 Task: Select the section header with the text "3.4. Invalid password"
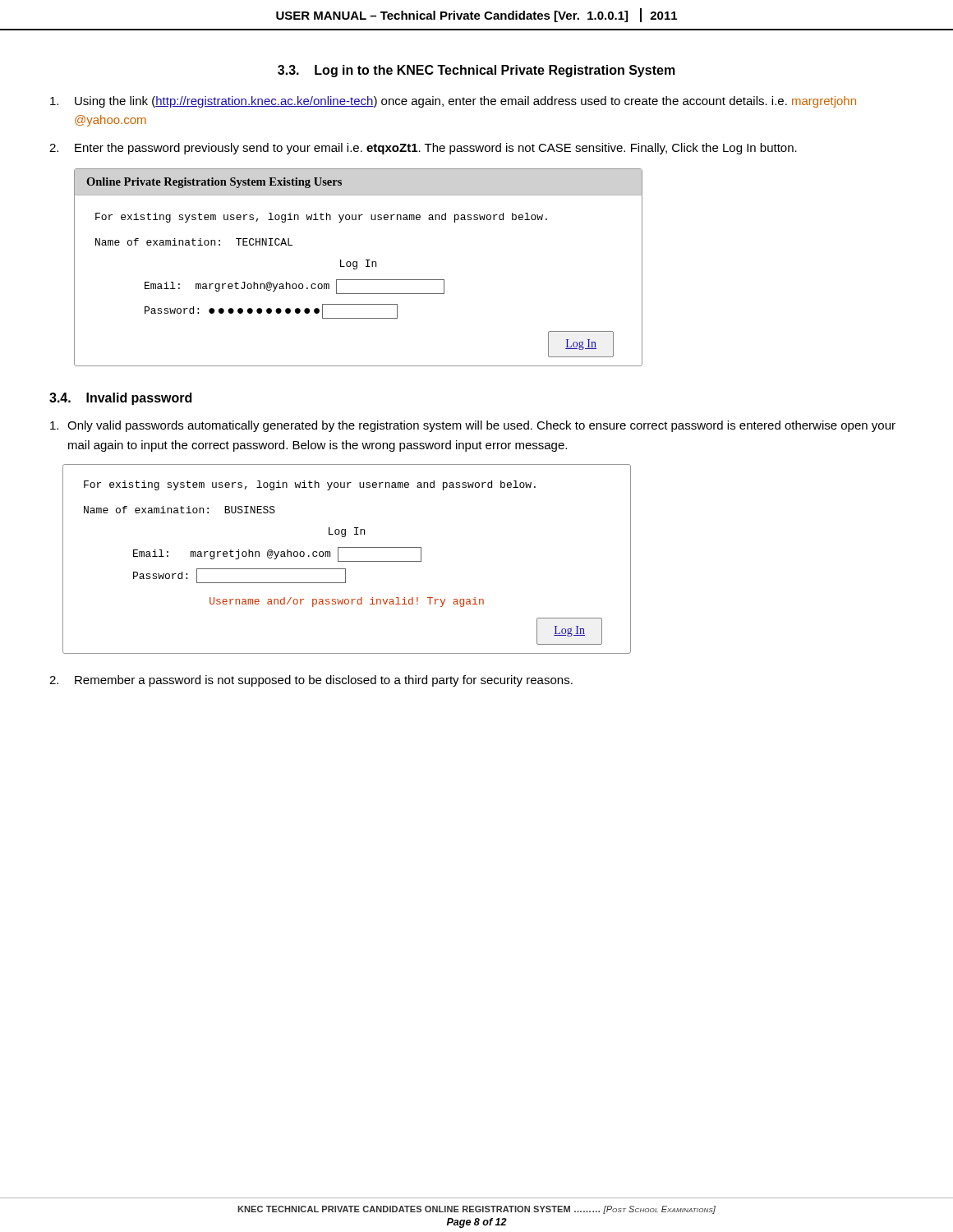point(121,398)
